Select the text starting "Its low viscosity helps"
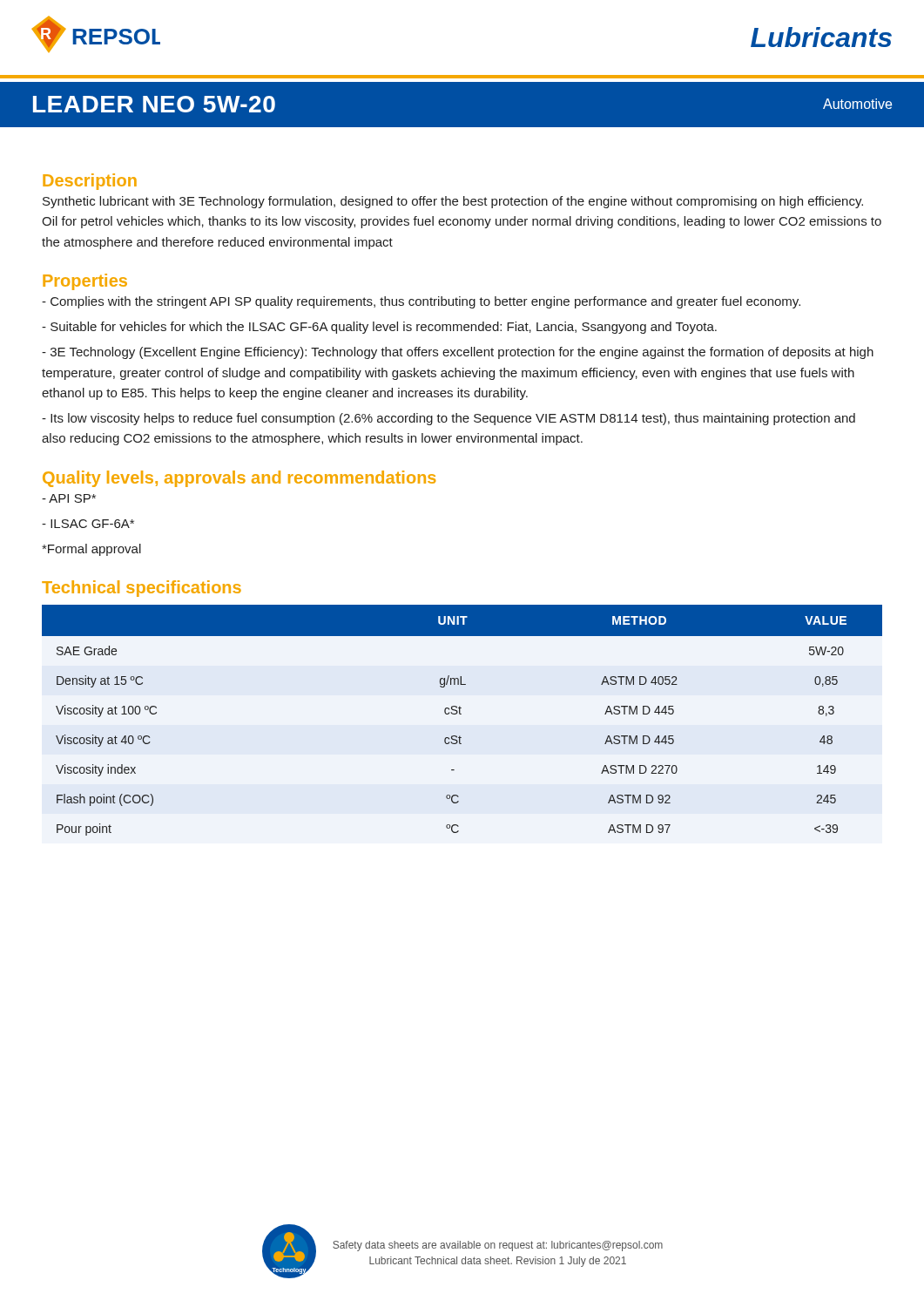 449,428
